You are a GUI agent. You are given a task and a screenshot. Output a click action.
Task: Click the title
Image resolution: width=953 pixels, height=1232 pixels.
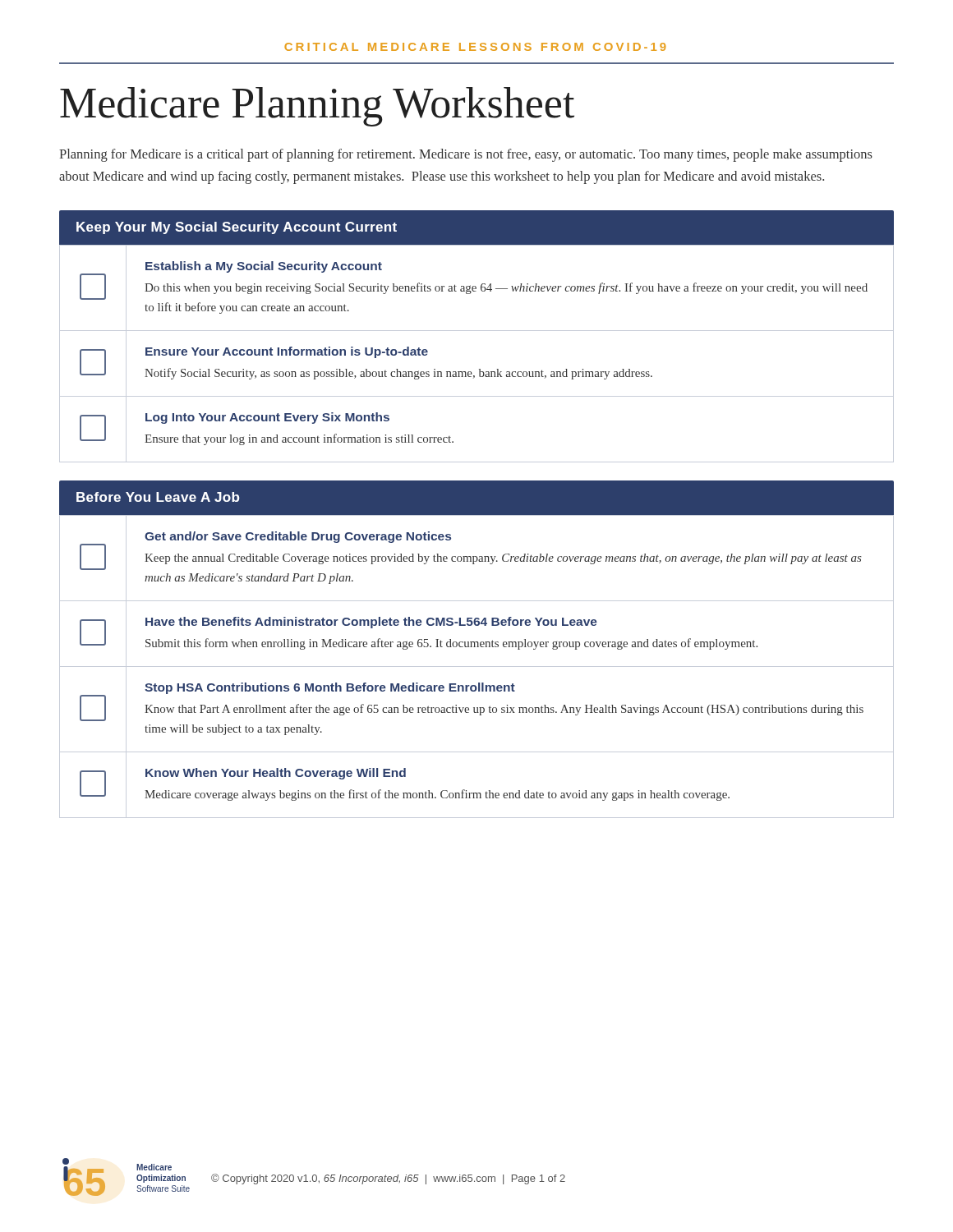(317, 103)
